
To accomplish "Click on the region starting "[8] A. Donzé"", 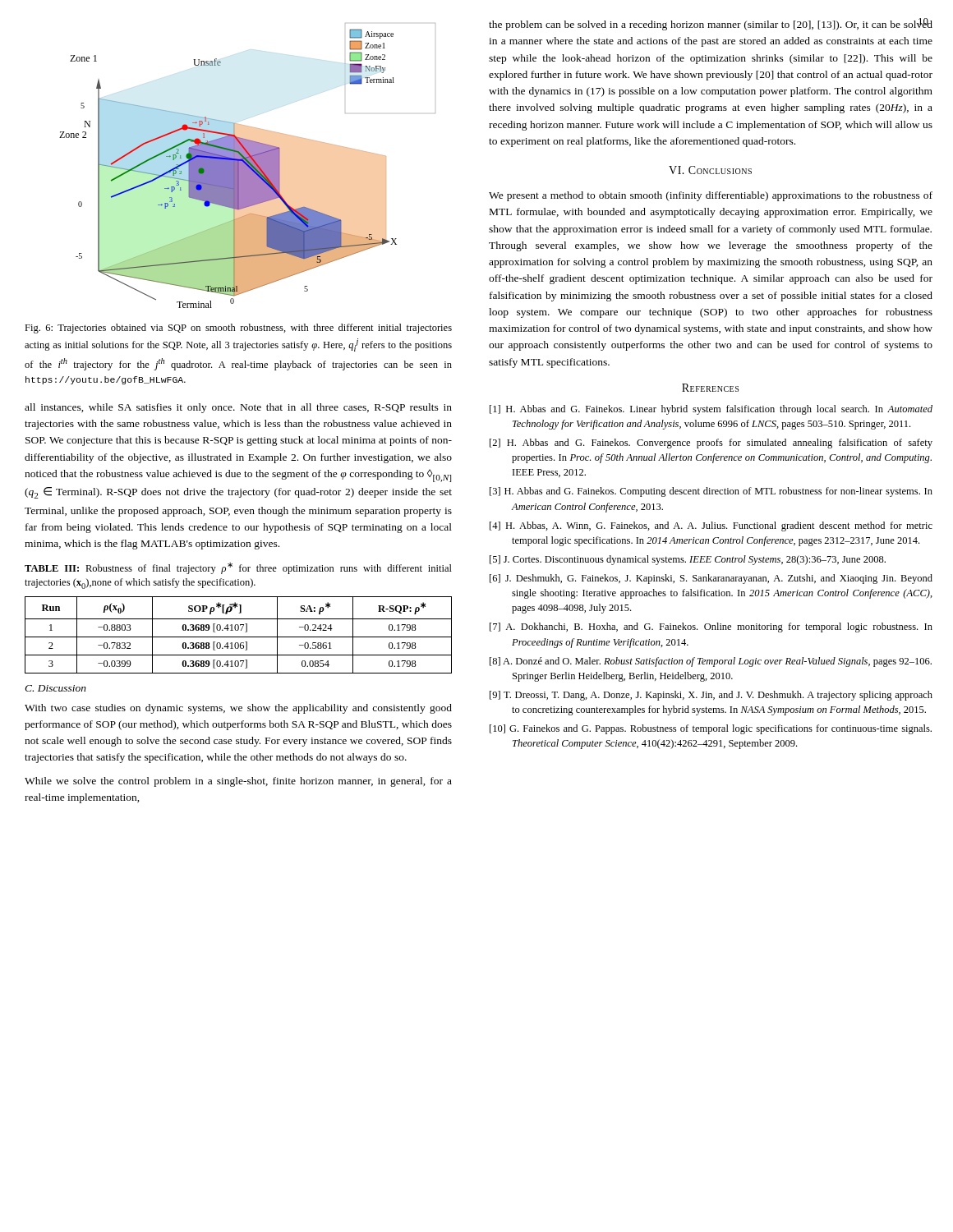I will point(711,668).
